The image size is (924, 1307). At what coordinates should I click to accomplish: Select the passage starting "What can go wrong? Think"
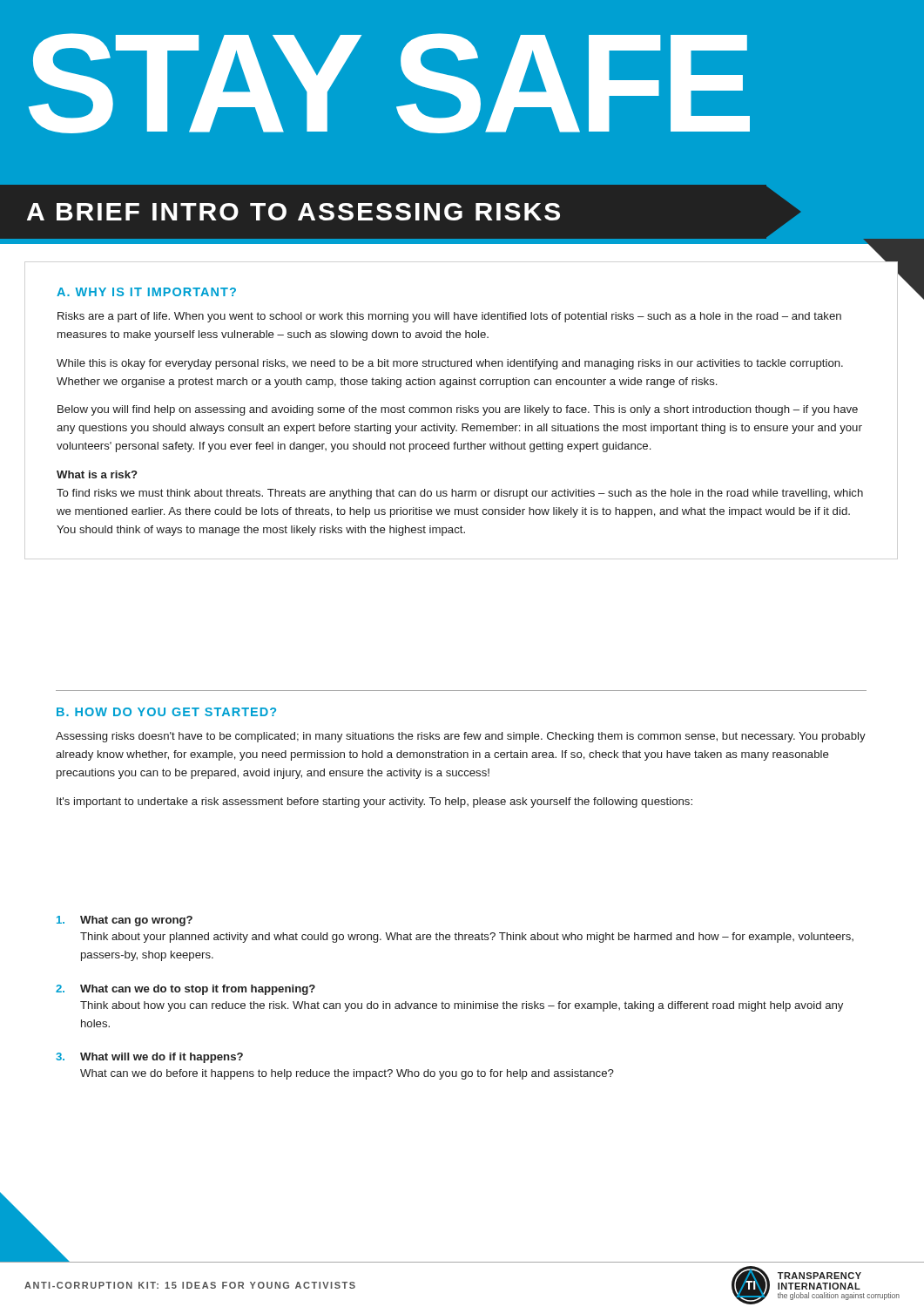point(461,939)
